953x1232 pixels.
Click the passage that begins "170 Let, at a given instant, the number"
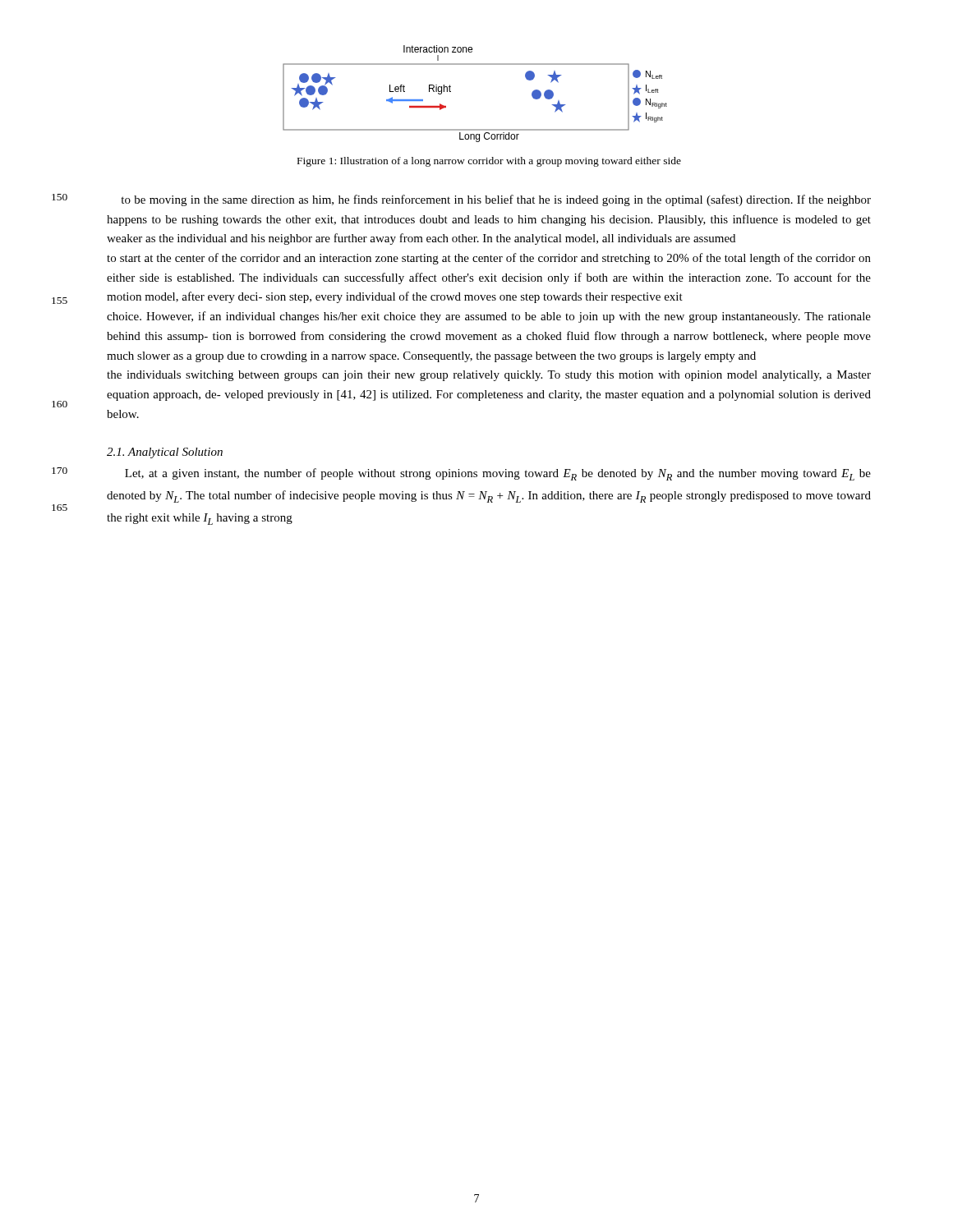click(489, 497)
